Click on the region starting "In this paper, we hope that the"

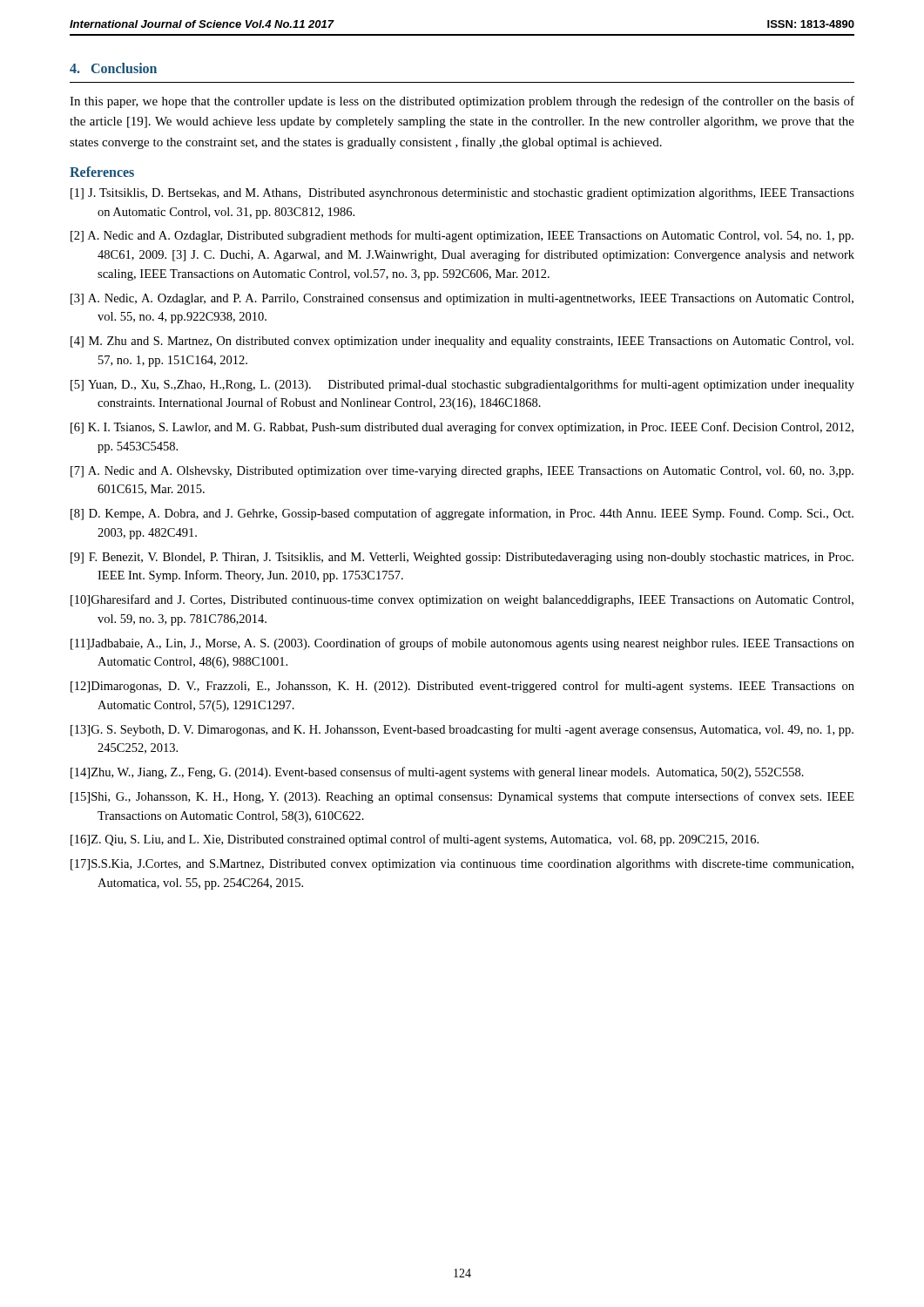[462, 121]
